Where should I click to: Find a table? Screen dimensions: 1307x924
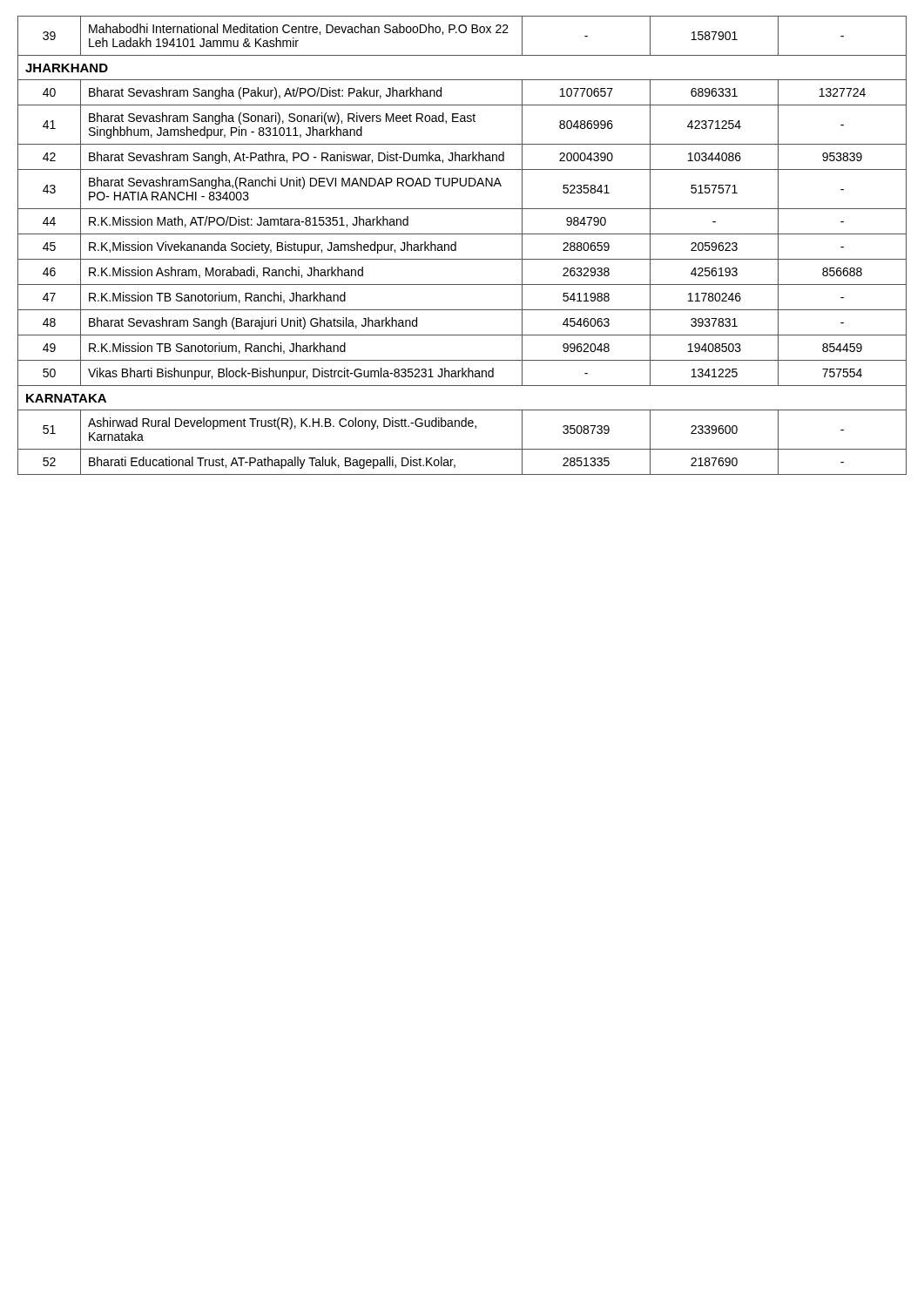[458, 245]
